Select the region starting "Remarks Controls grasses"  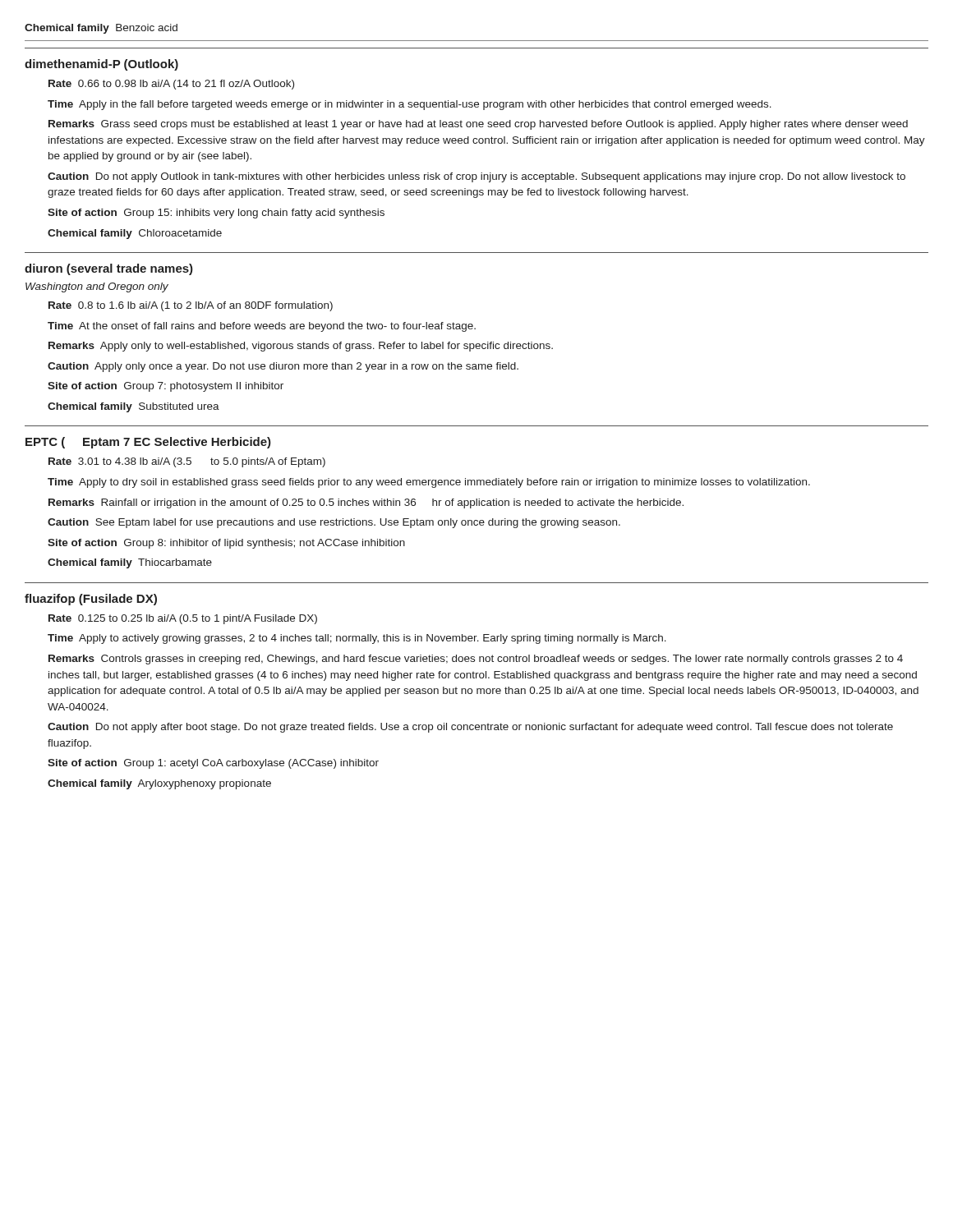[x=483, y=682]
